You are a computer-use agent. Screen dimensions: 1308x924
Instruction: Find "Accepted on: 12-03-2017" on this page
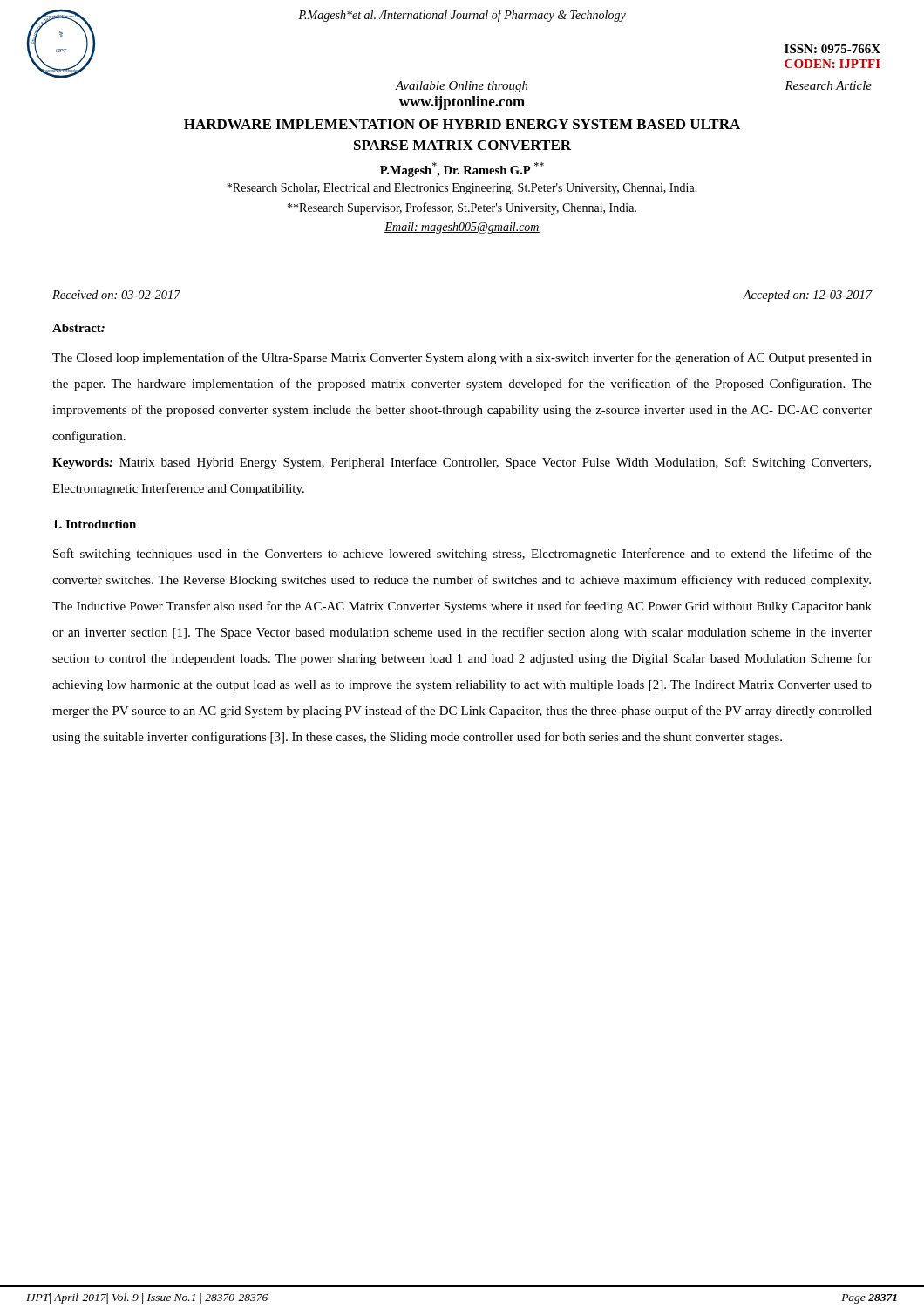[807, 295]
